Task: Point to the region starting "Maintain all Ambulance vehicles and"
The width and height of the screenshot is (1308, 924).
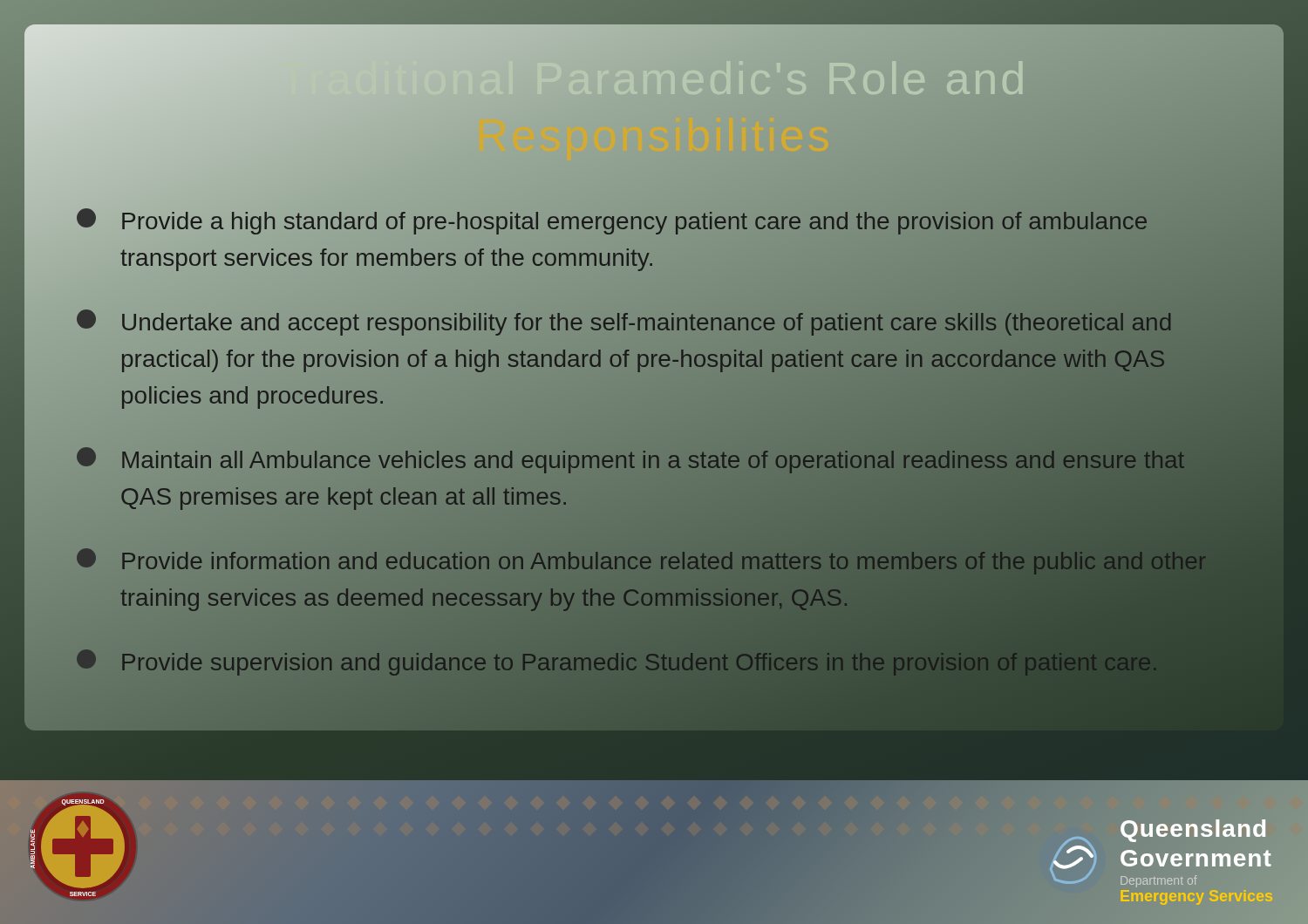Action: 654,479
